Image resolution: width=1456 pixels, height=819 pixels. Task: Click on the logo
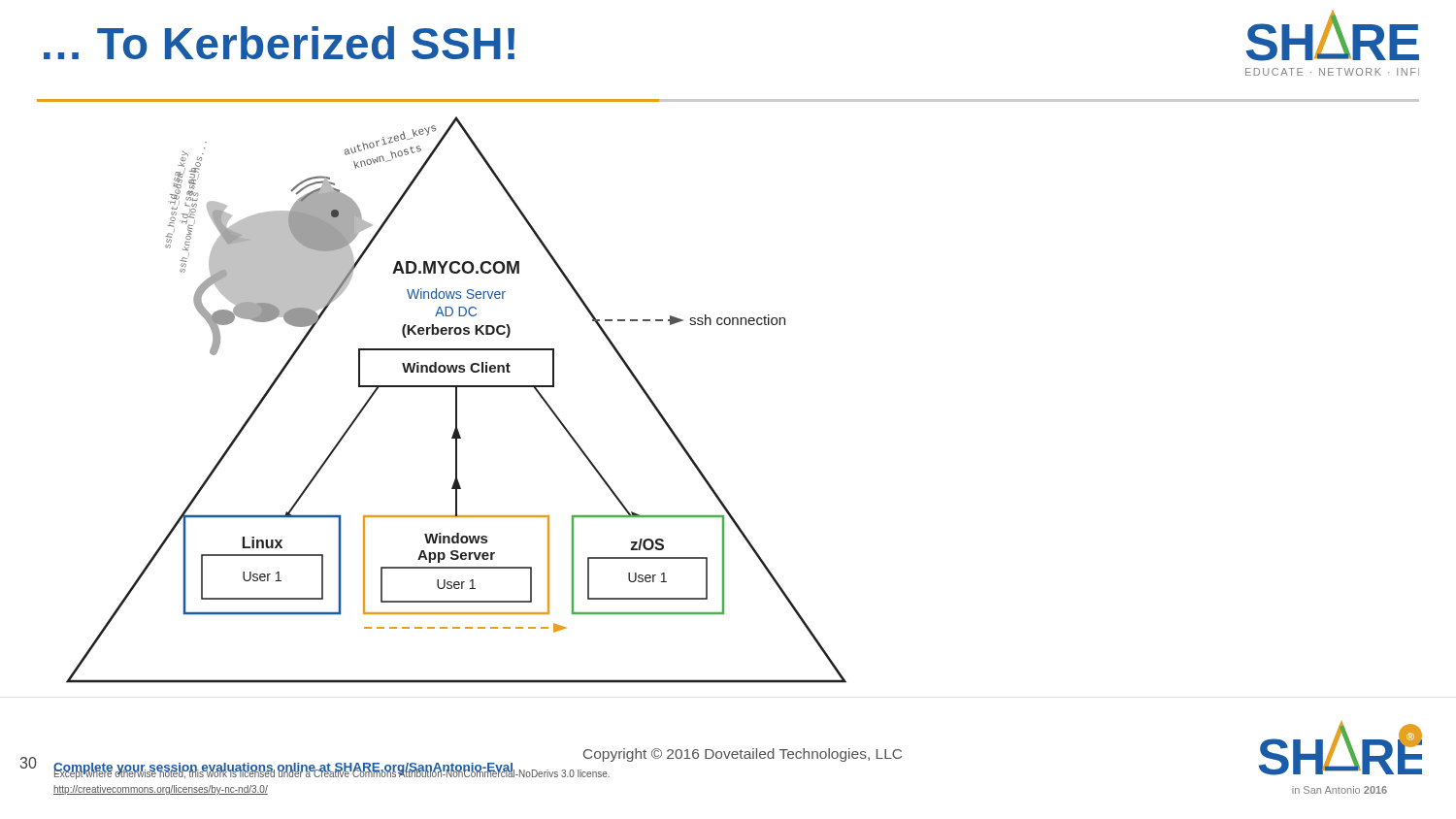pyautogui.click(x=1332, y=43)
